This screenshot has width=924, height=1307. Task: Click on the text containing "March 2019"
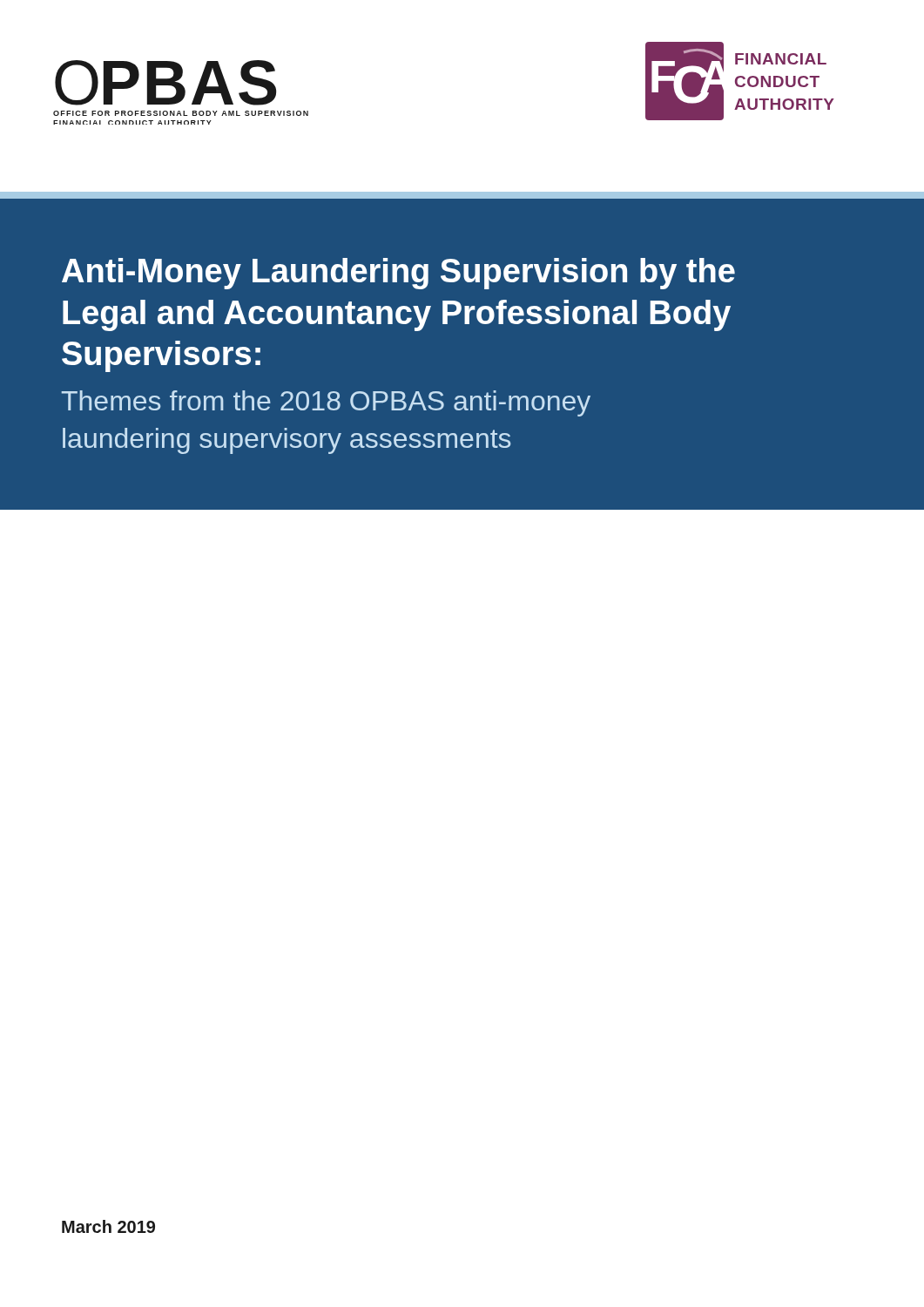pos(108,1227)
